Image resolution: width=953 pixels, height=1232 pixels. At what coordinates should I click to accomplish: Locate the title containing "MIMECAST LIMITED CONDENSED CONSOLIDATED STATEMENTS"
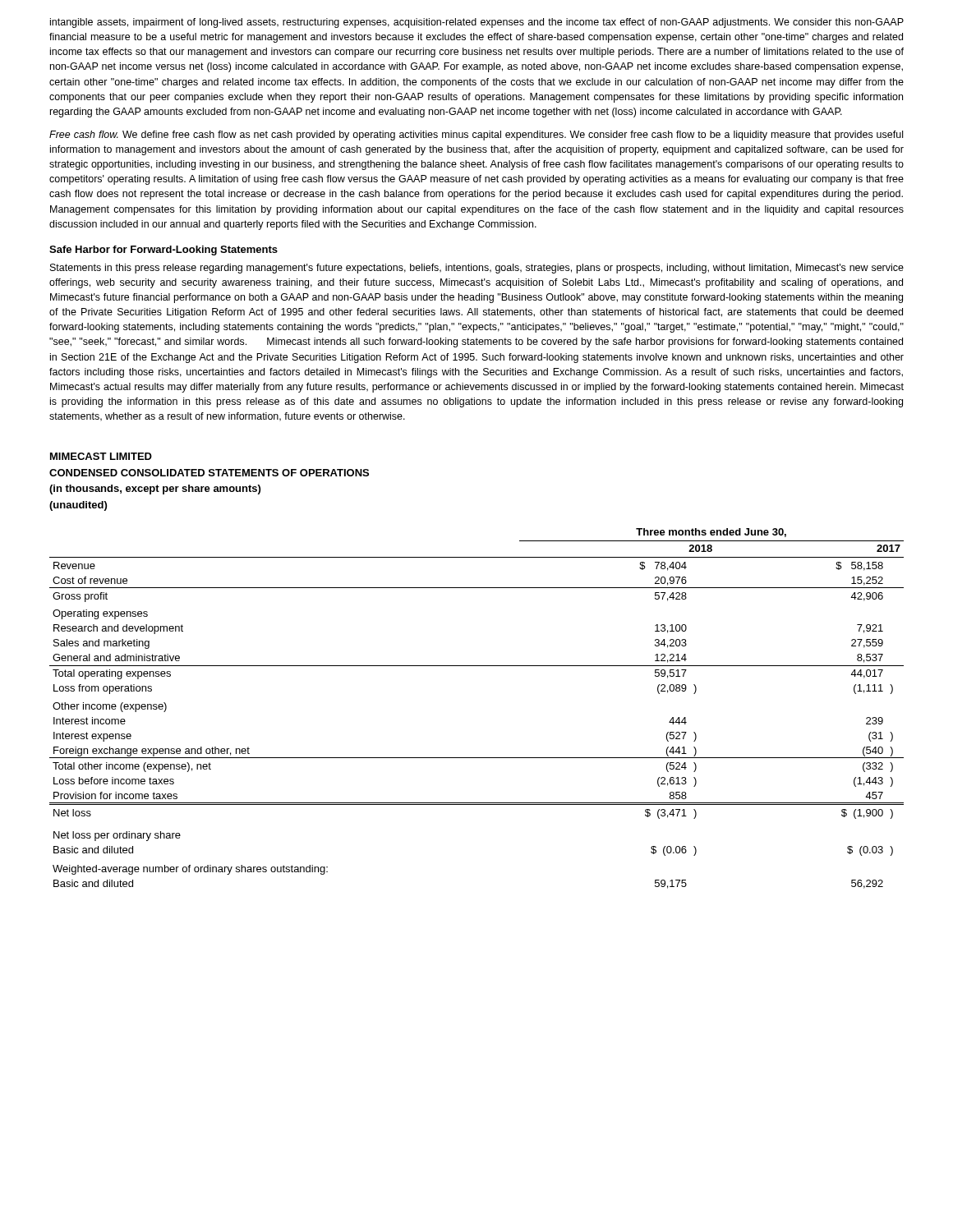pyautogui.click(x=101, y=456)
